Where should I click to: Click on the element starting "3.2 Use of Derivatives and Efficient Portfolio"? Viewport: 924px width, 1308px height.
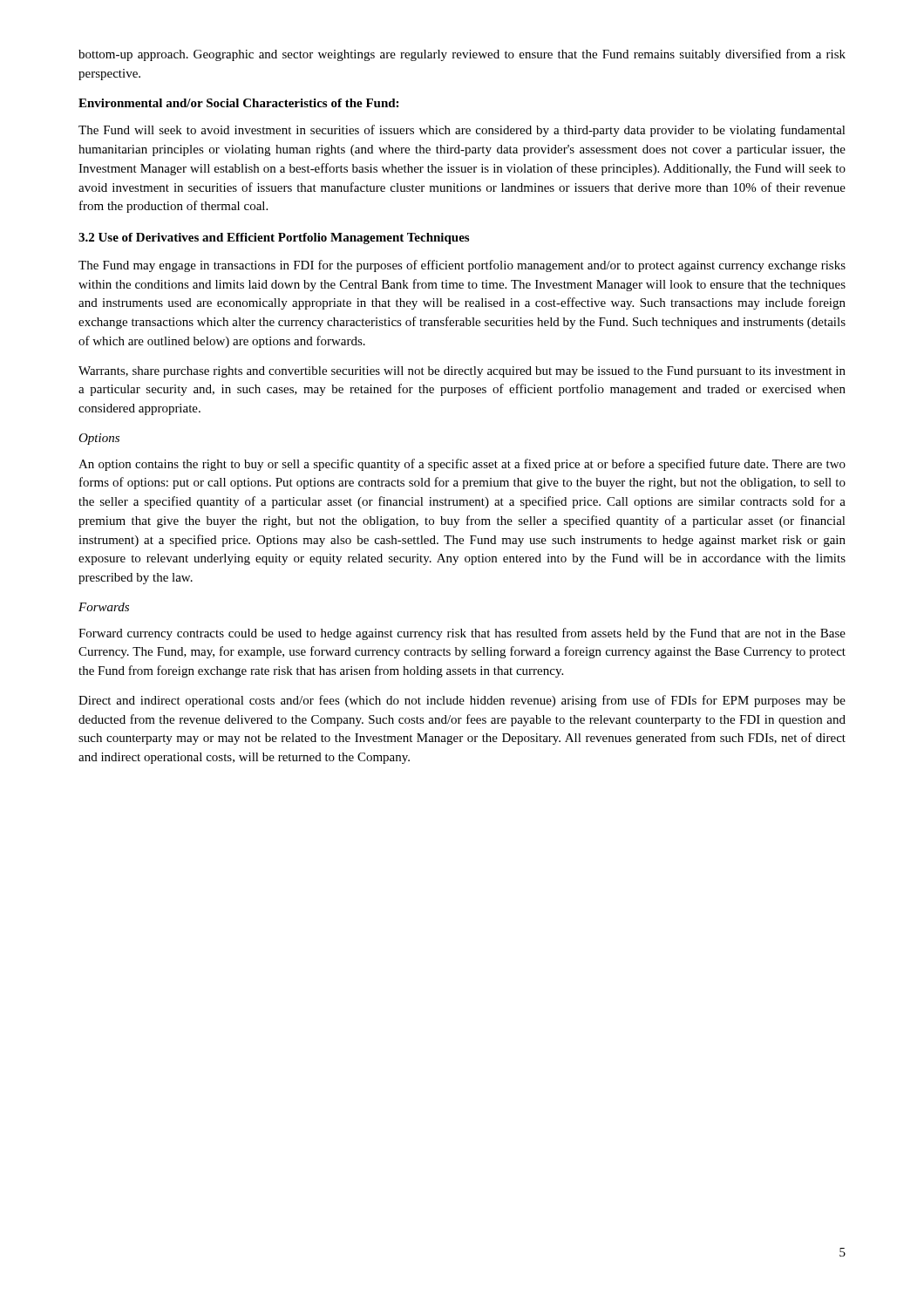click(x=462, y=238)
